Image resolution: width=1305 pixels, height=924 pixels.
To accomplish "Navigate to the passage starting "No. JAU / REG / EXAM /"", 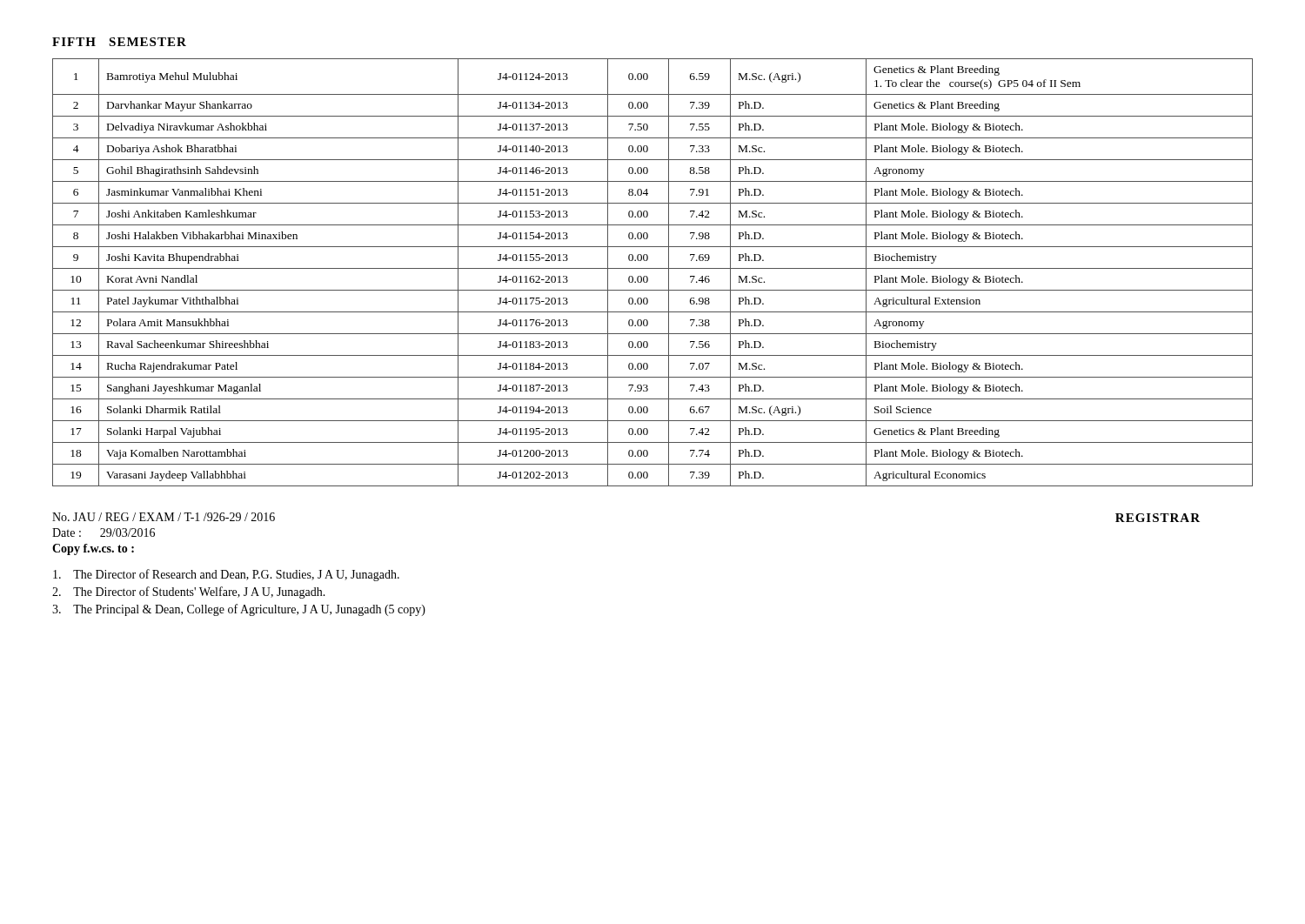I will point(166,517).
